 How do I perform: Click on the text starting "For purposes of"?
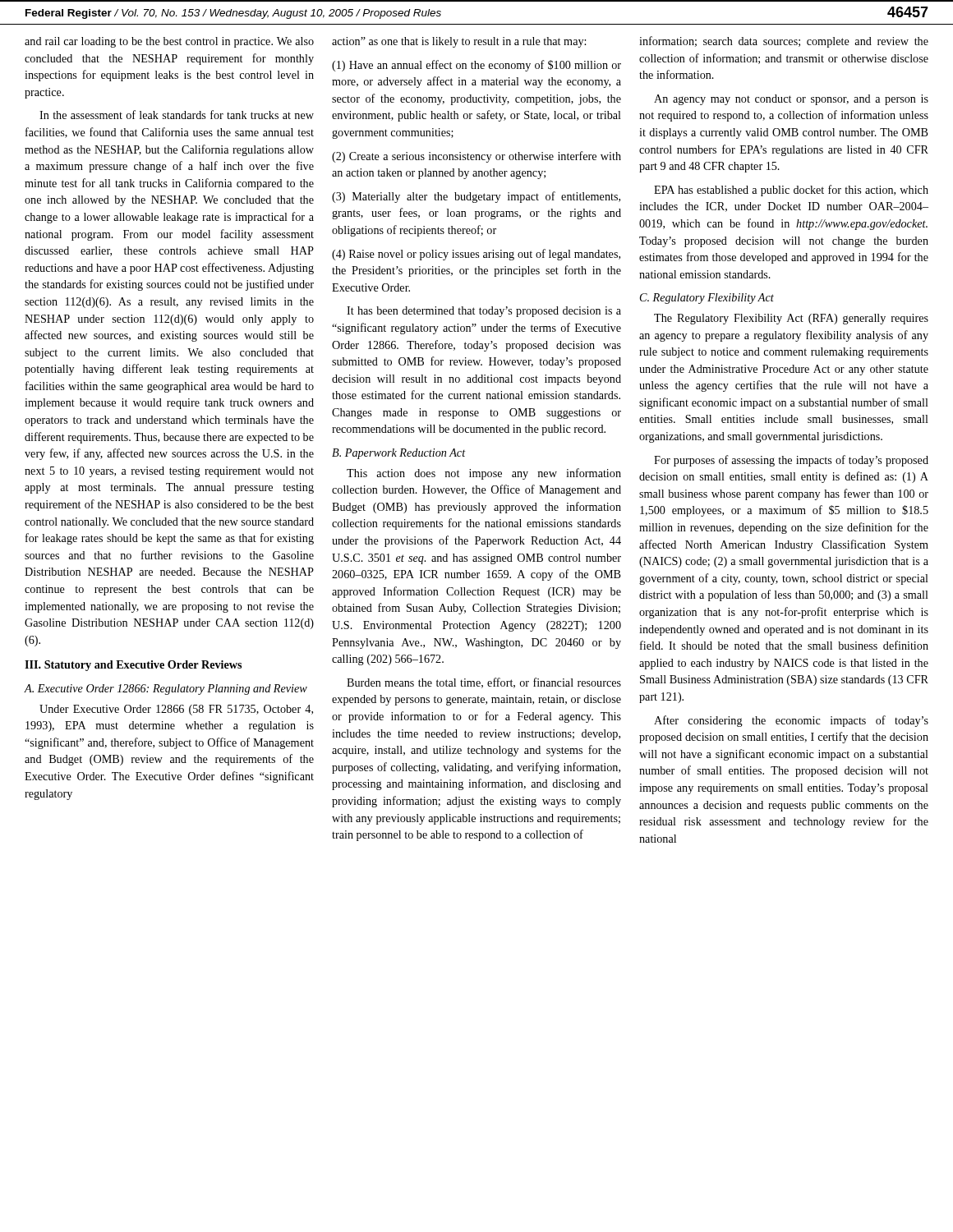click(x=784, y=578)
